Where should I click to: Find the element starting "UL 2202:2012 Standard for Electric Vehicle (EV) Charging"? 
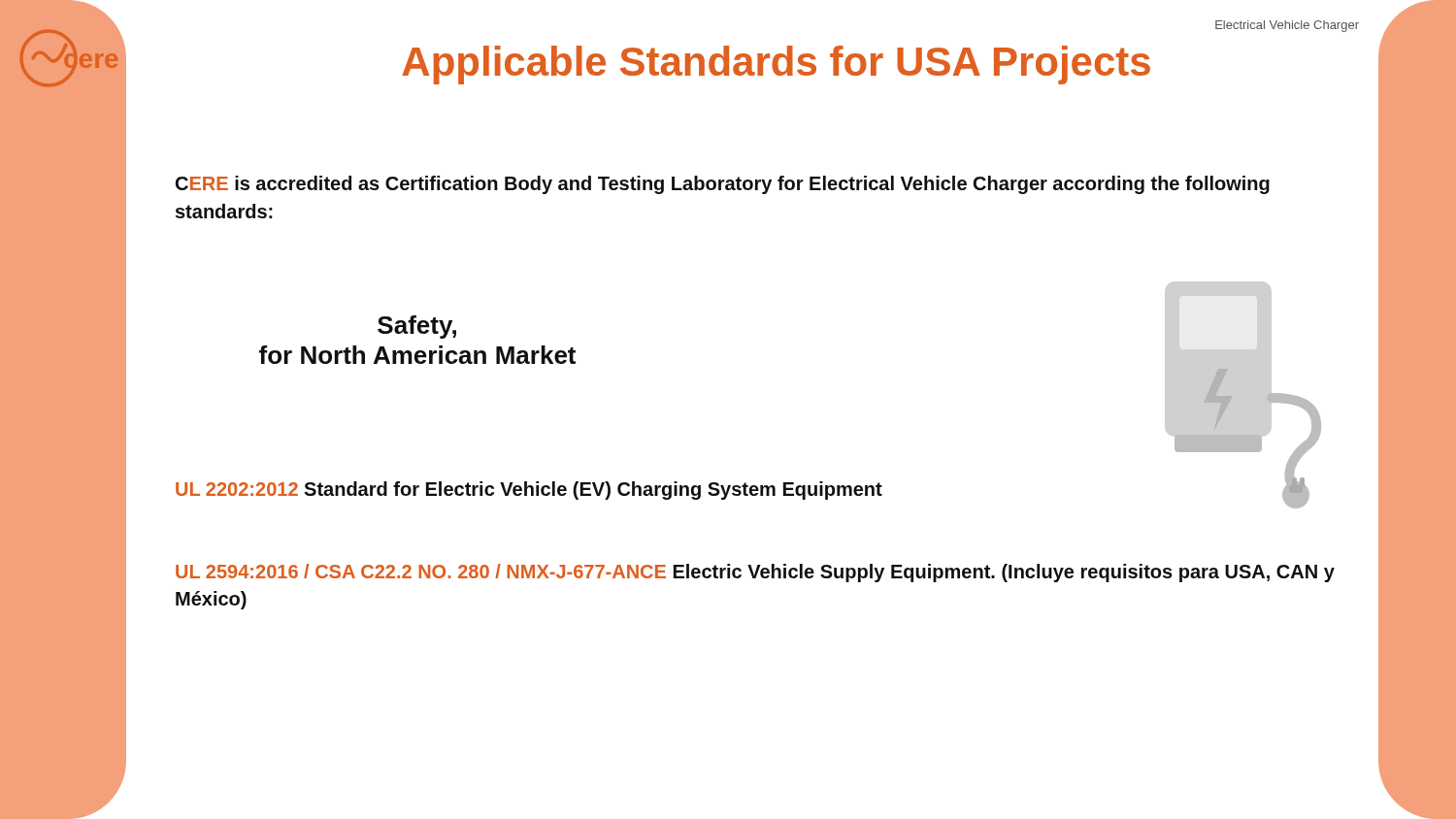(x=528, y=489)
